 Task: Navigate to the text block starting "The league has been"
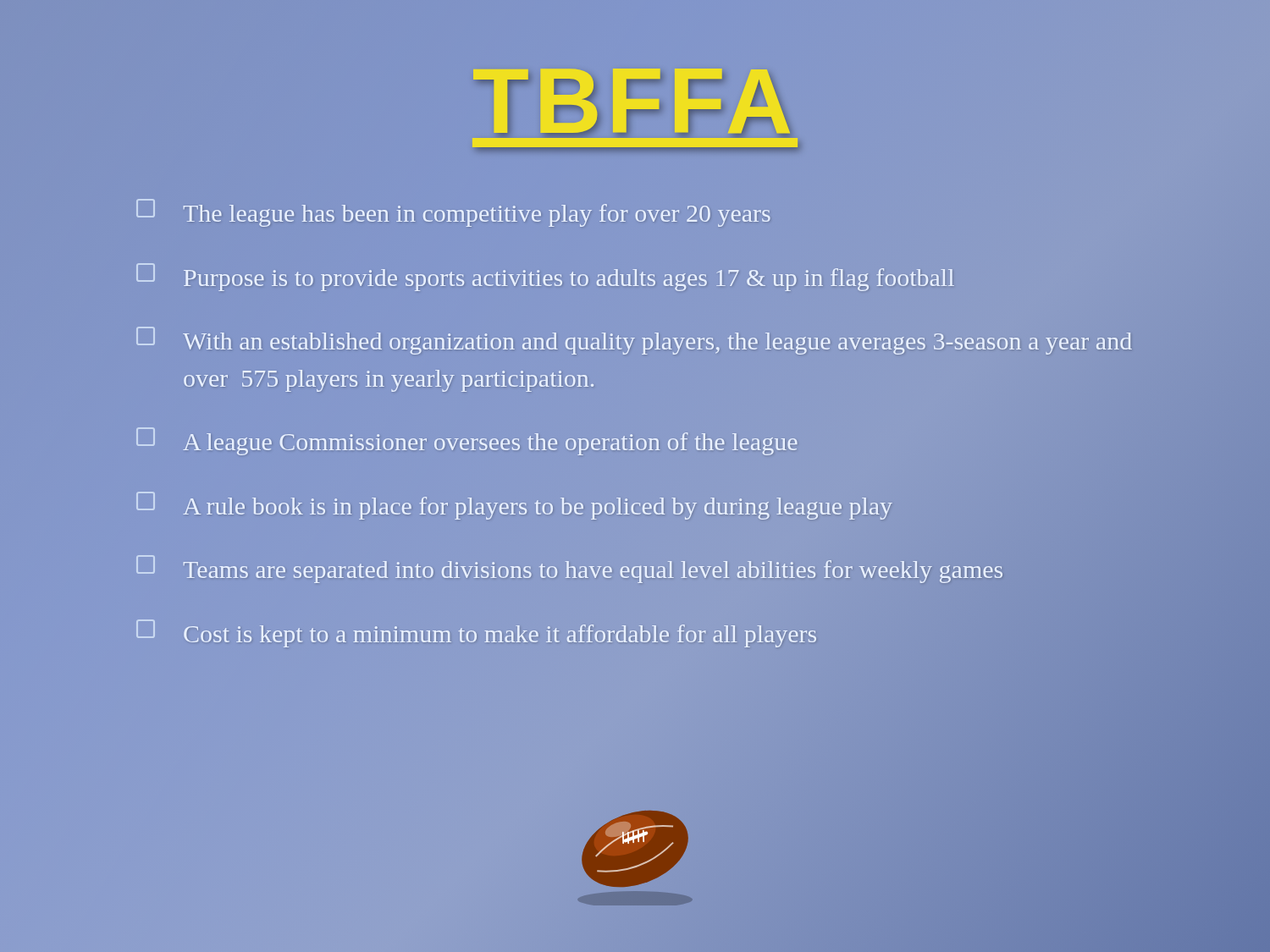[453, 213]
